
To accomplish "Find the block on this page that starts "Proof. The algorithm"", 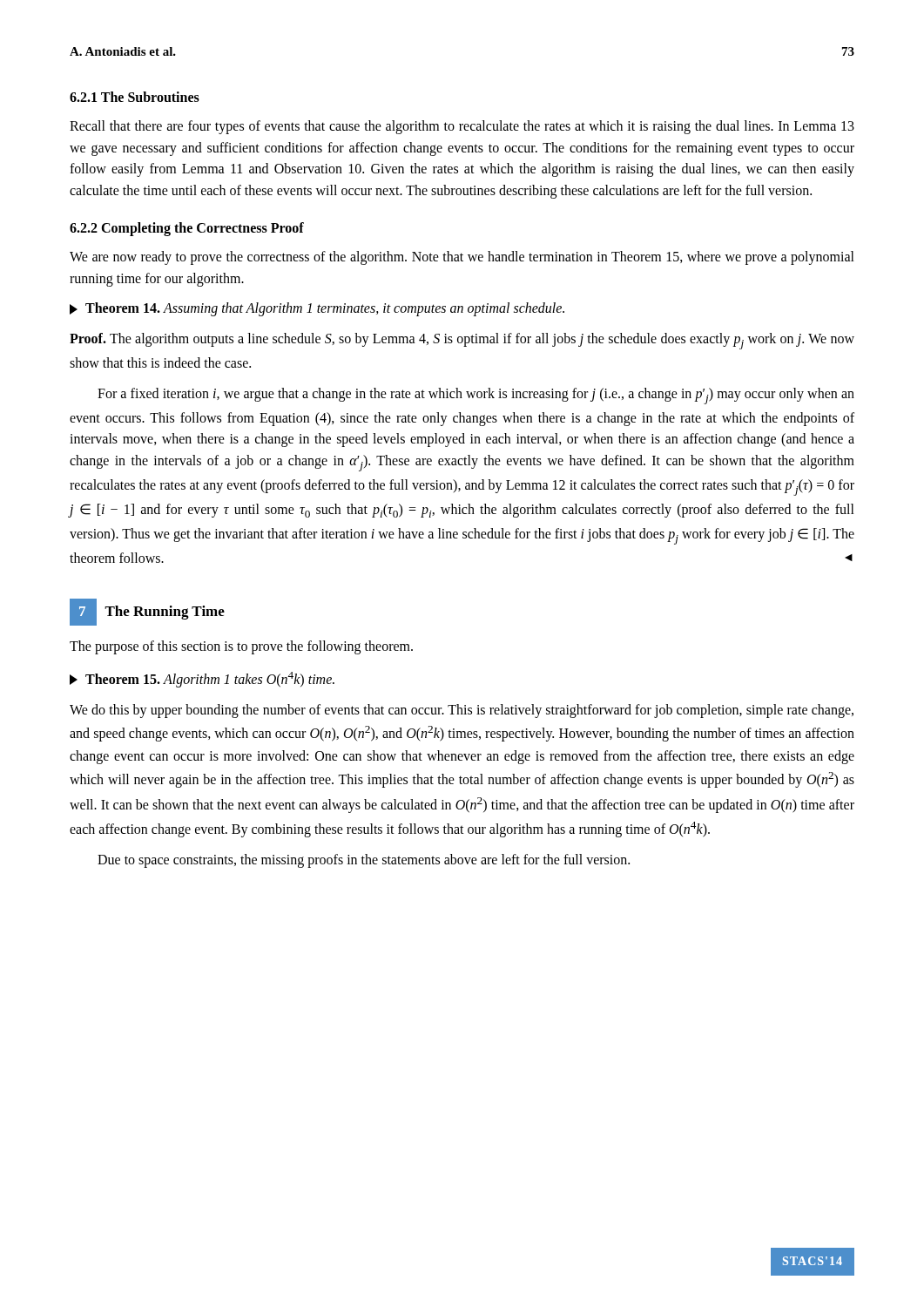I will 462,449.
